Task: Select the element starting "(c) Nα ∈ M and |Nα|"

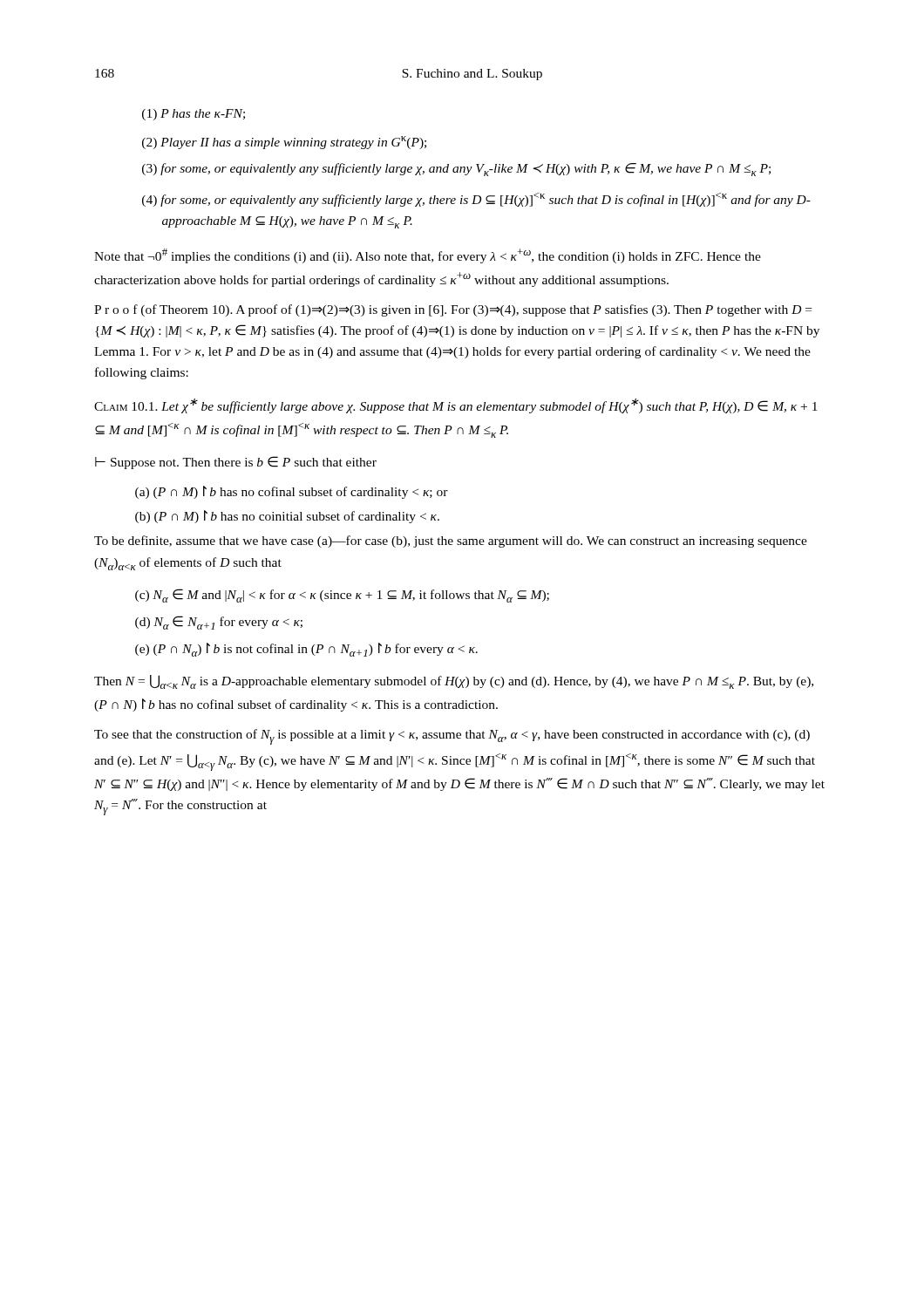Action: 482,596
